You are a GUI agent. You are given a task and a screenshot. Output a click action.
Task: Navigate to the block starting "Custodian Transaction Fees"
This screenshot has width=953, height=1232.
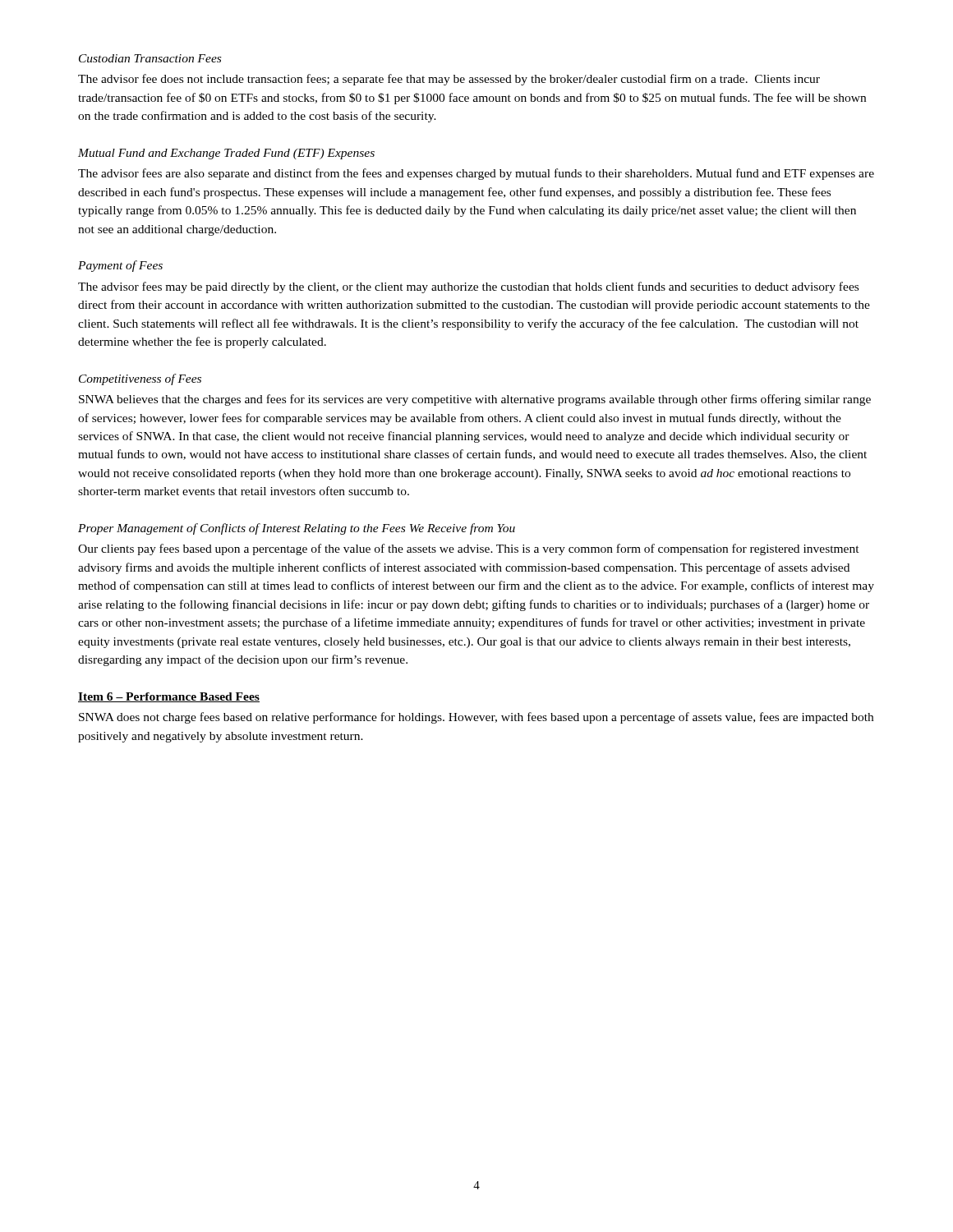150,58
